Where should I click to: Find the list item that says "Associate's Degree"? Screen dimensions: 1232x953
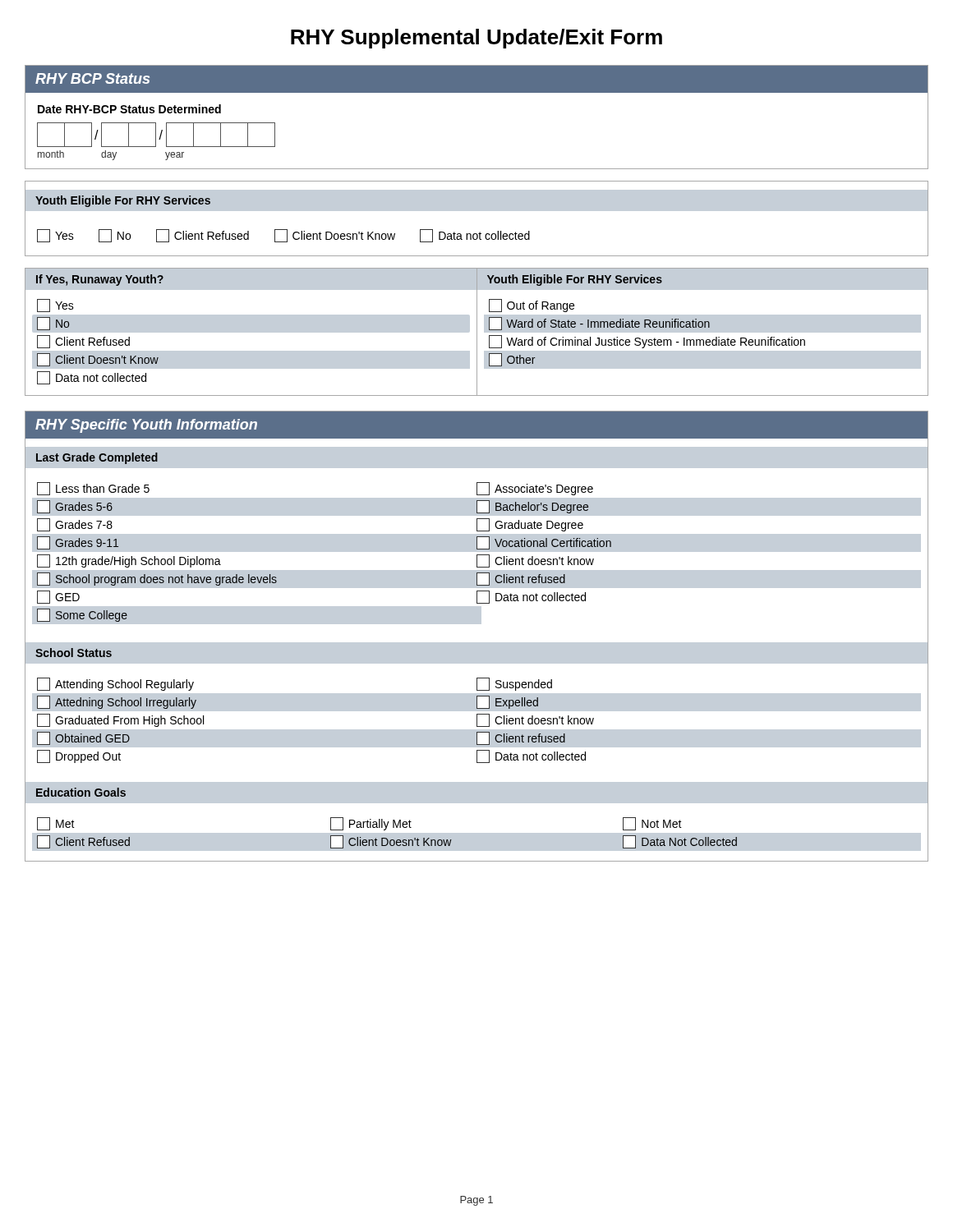pos(535,489)
